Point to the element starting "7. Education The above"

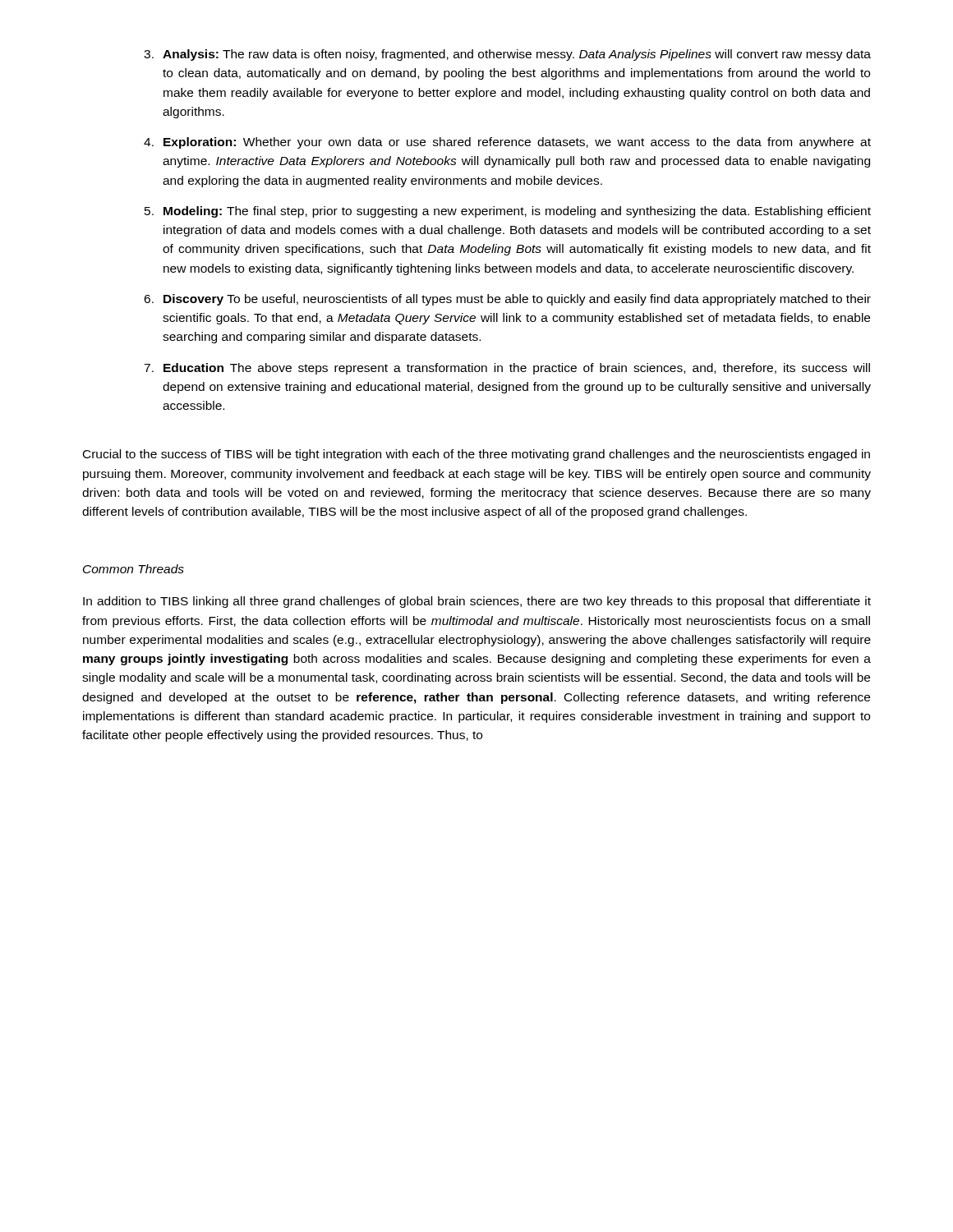(501, 386)
